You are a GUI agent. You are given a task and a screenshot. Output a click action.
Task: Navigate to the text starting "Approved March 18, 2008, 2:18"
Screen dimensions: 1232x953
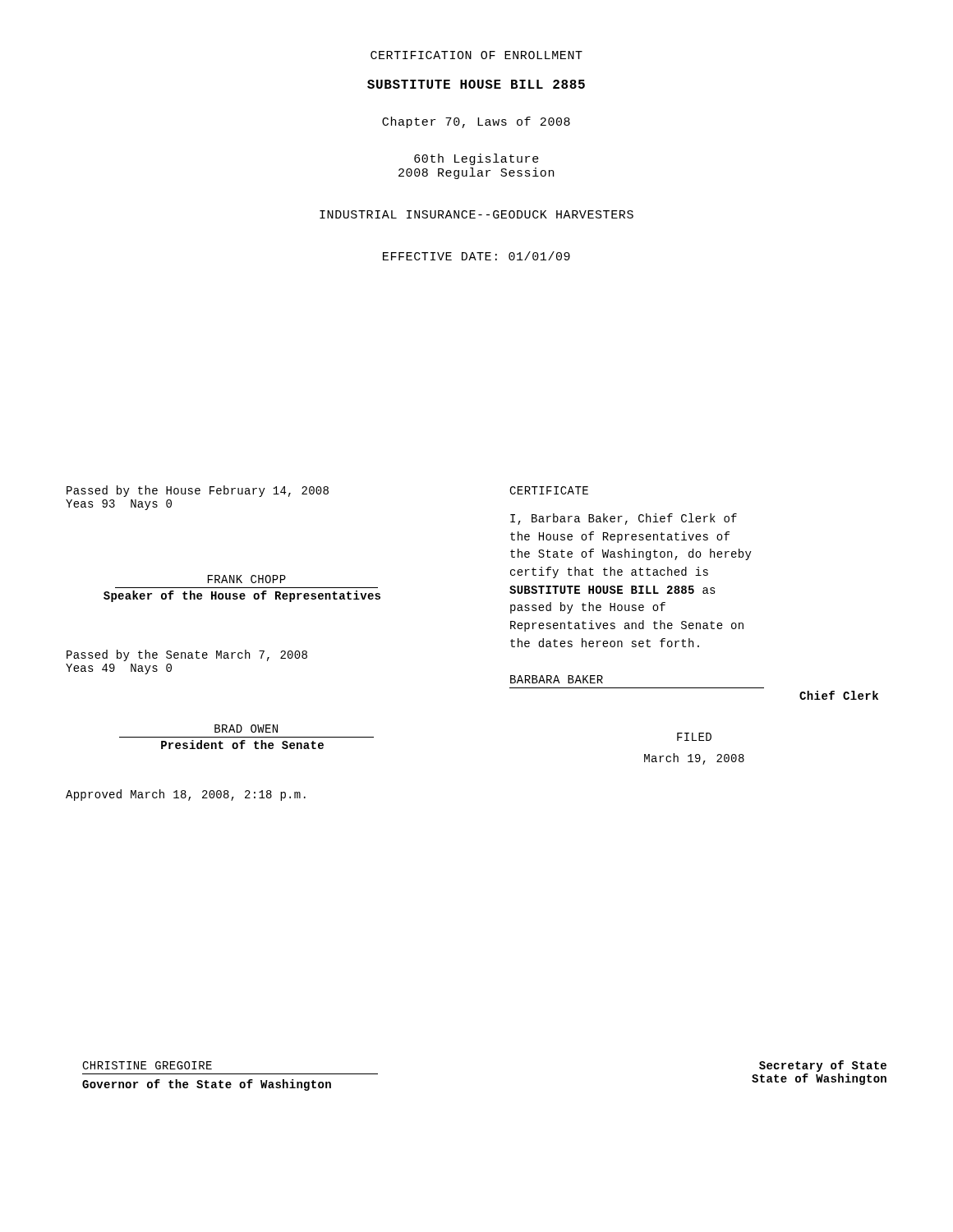187,795
